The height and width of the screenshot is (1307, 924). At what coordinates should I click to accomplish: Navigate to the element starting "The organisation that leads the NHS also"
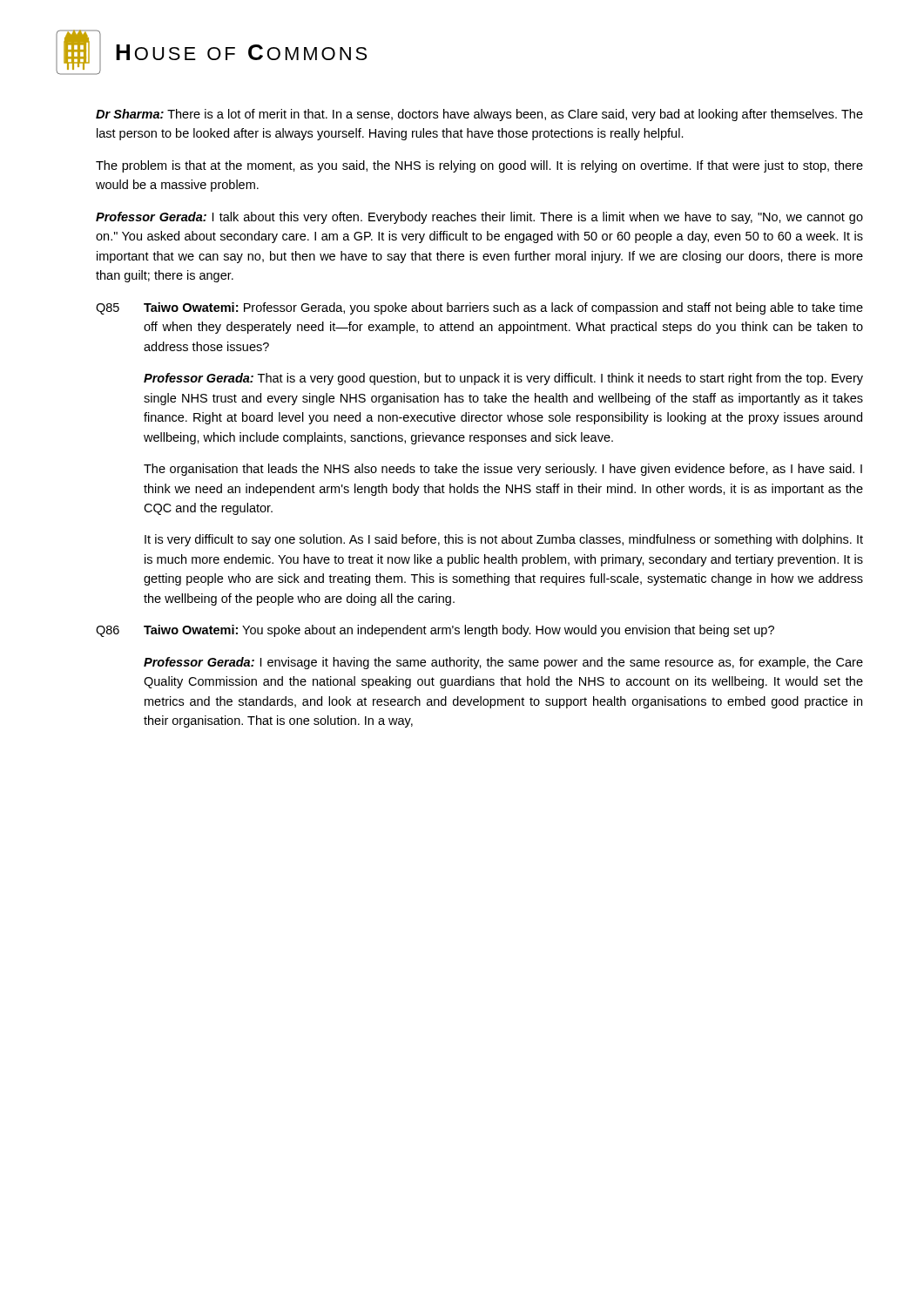(503, 488)
